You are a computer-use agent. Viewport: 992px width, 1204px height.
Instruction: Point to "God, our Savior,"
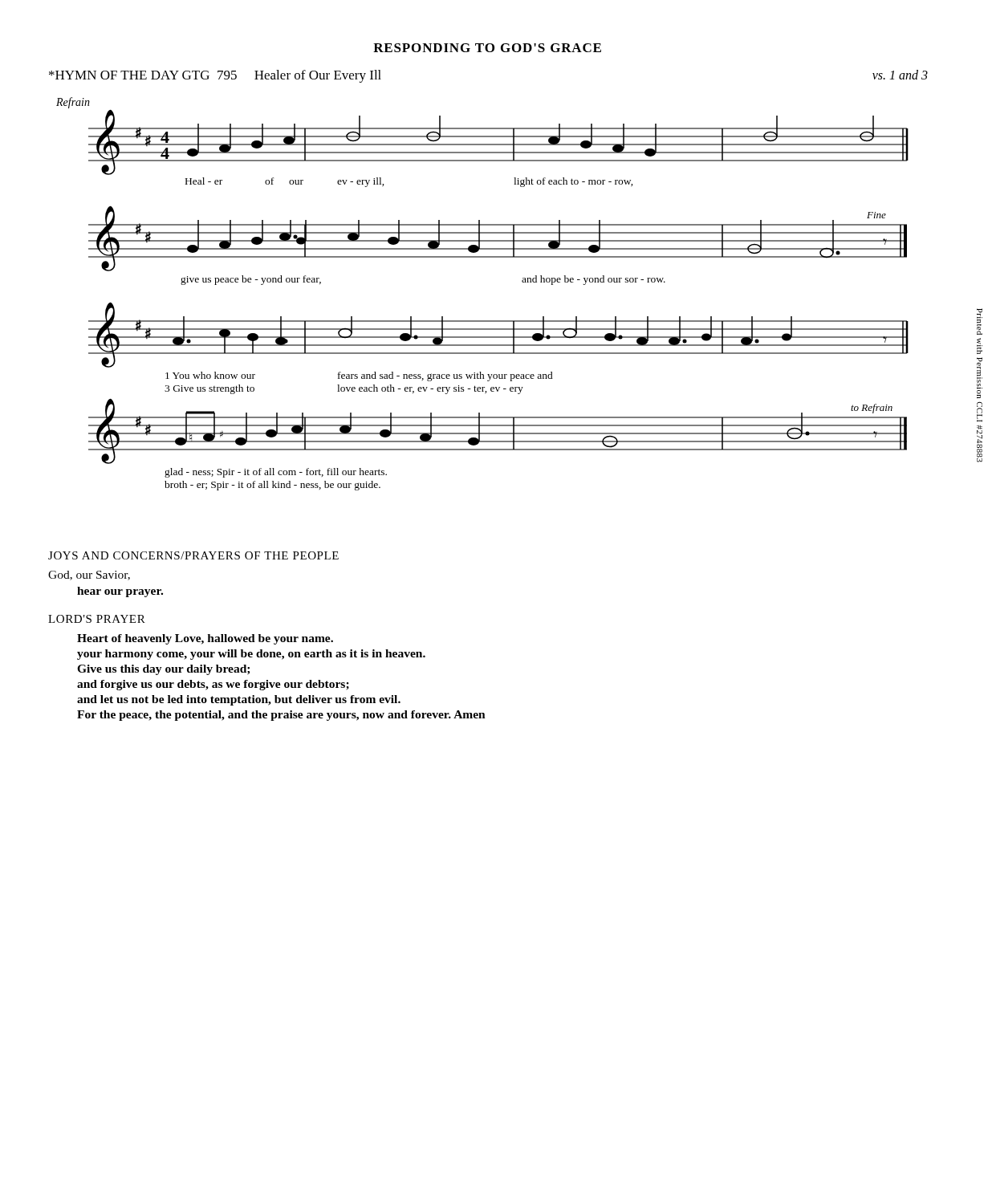89,574
